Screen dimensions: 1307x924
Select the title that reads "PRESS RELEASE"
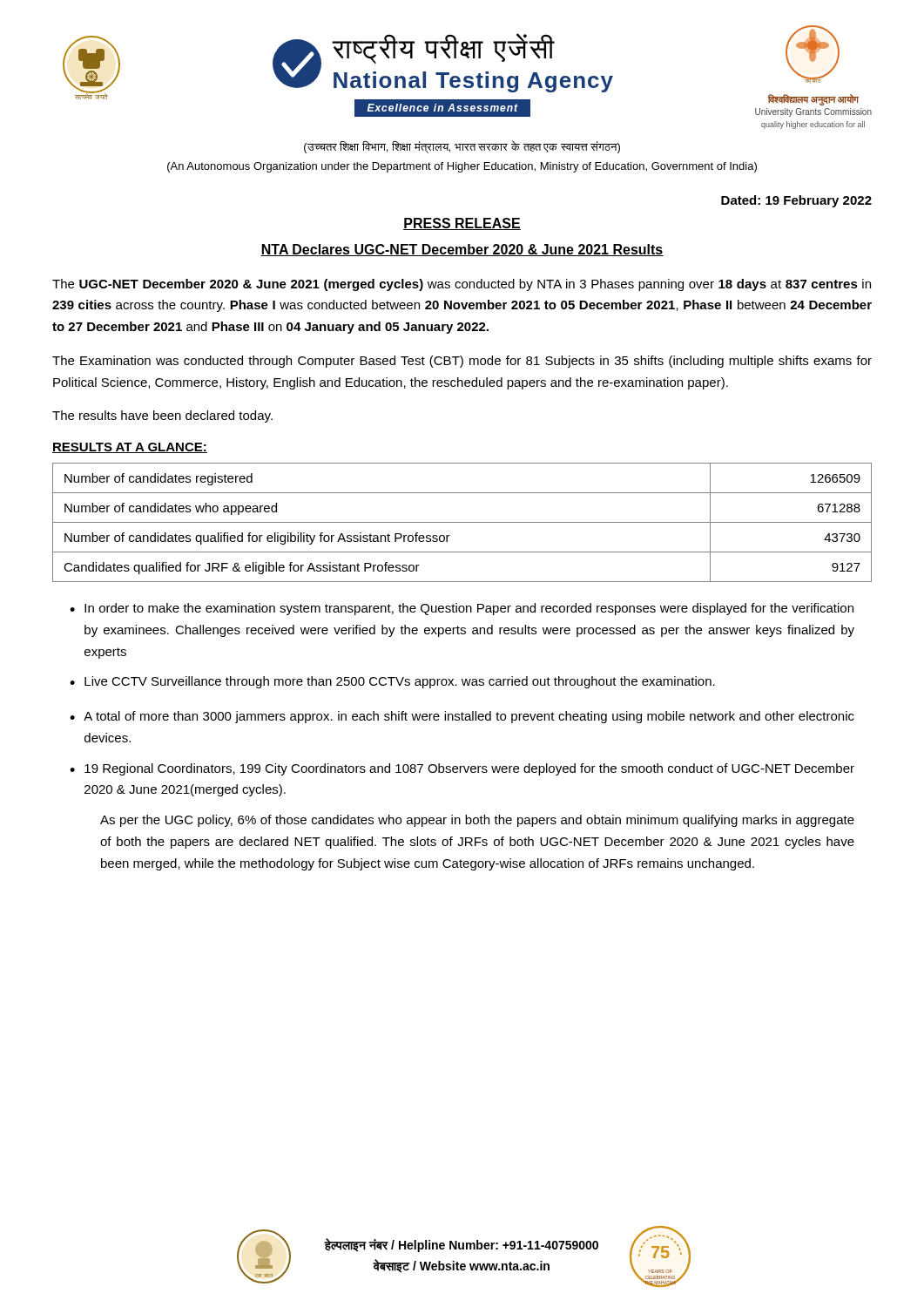click(x=462, y=223)
